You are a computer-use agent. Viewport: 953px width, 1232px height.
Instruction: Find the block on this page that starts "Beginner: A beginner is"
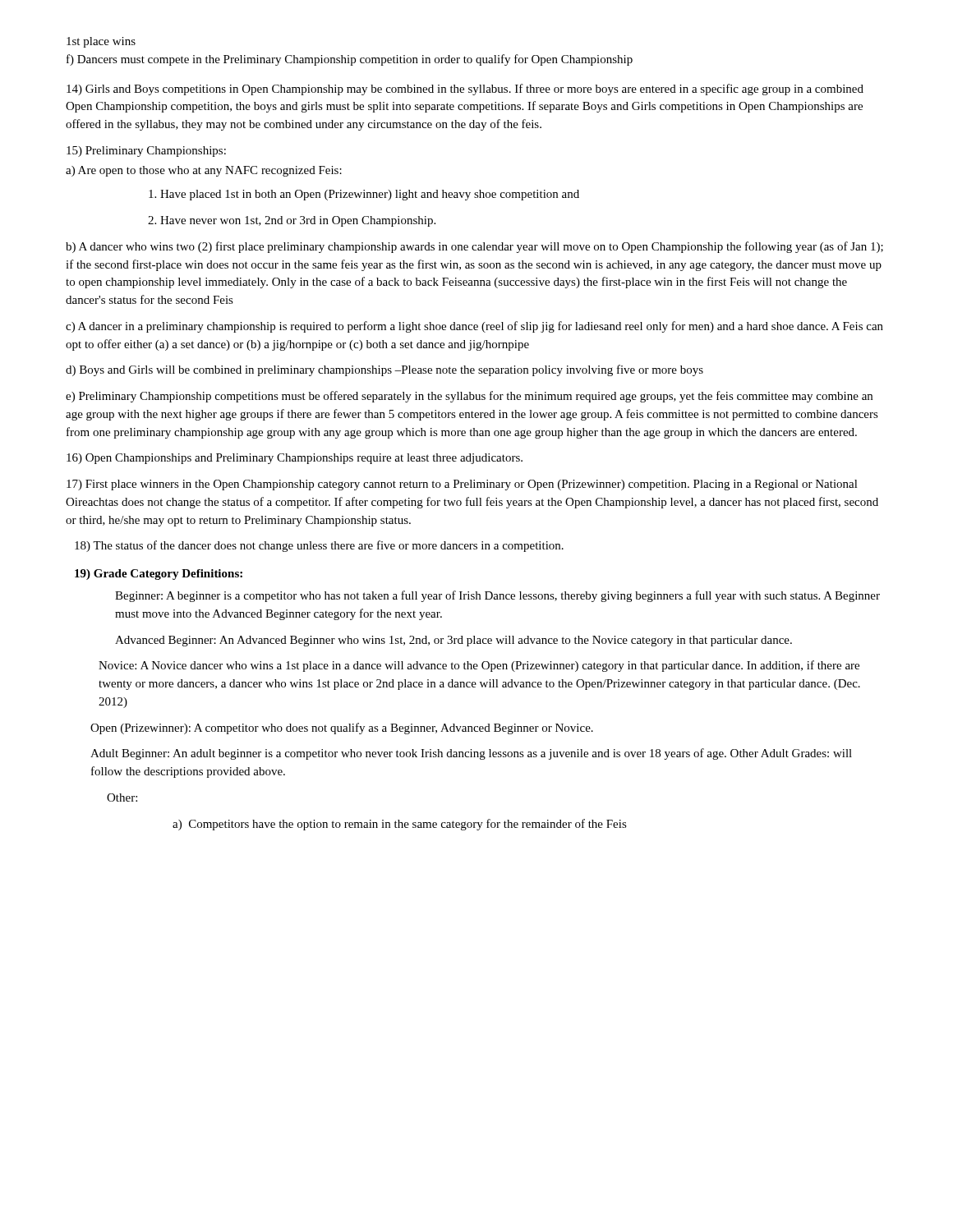point(497,604)
